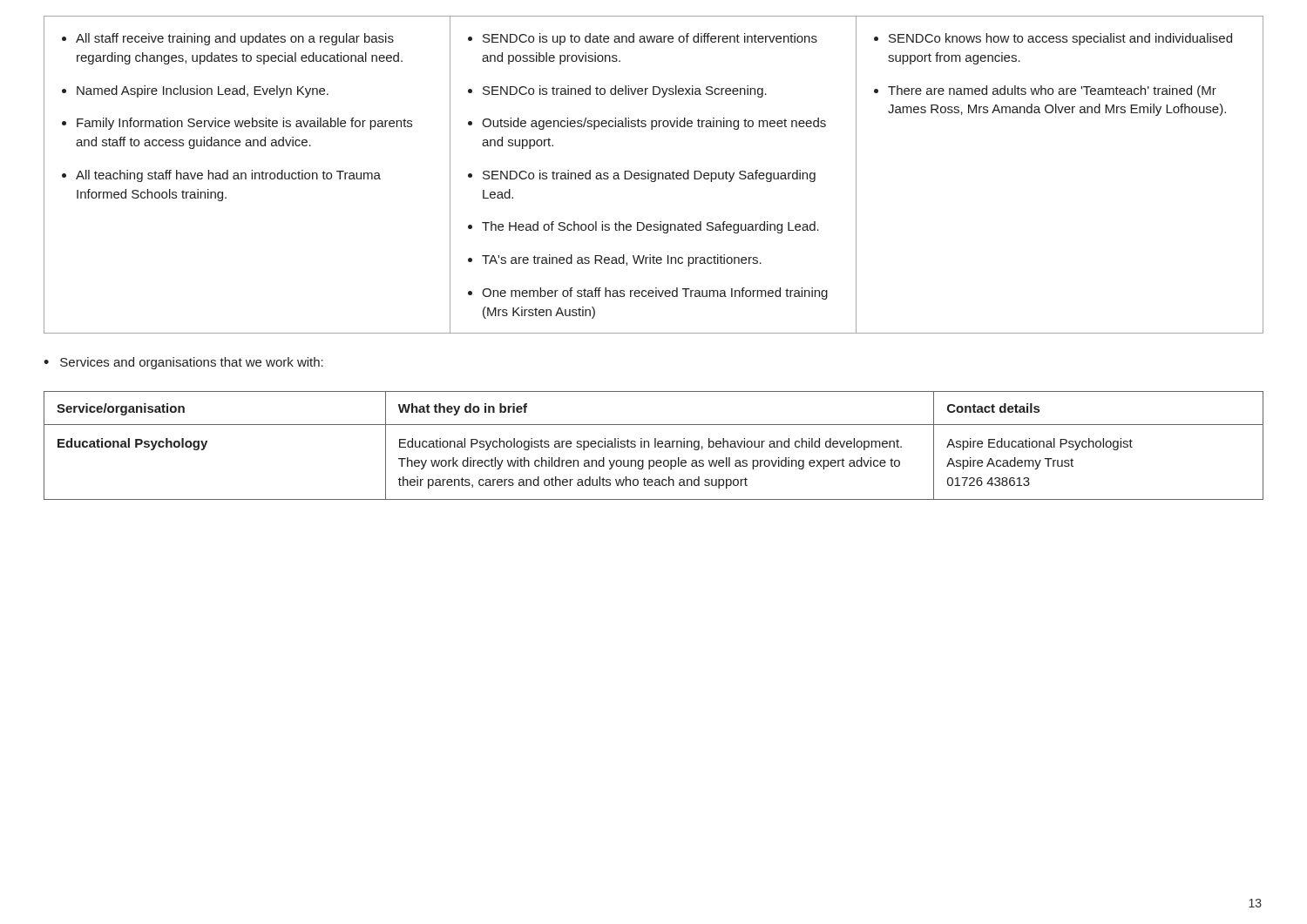Click on the element starting "SENDCo is trained as a Designated"
Viewport: 1307px width, 924px height.
pos(649,184)
